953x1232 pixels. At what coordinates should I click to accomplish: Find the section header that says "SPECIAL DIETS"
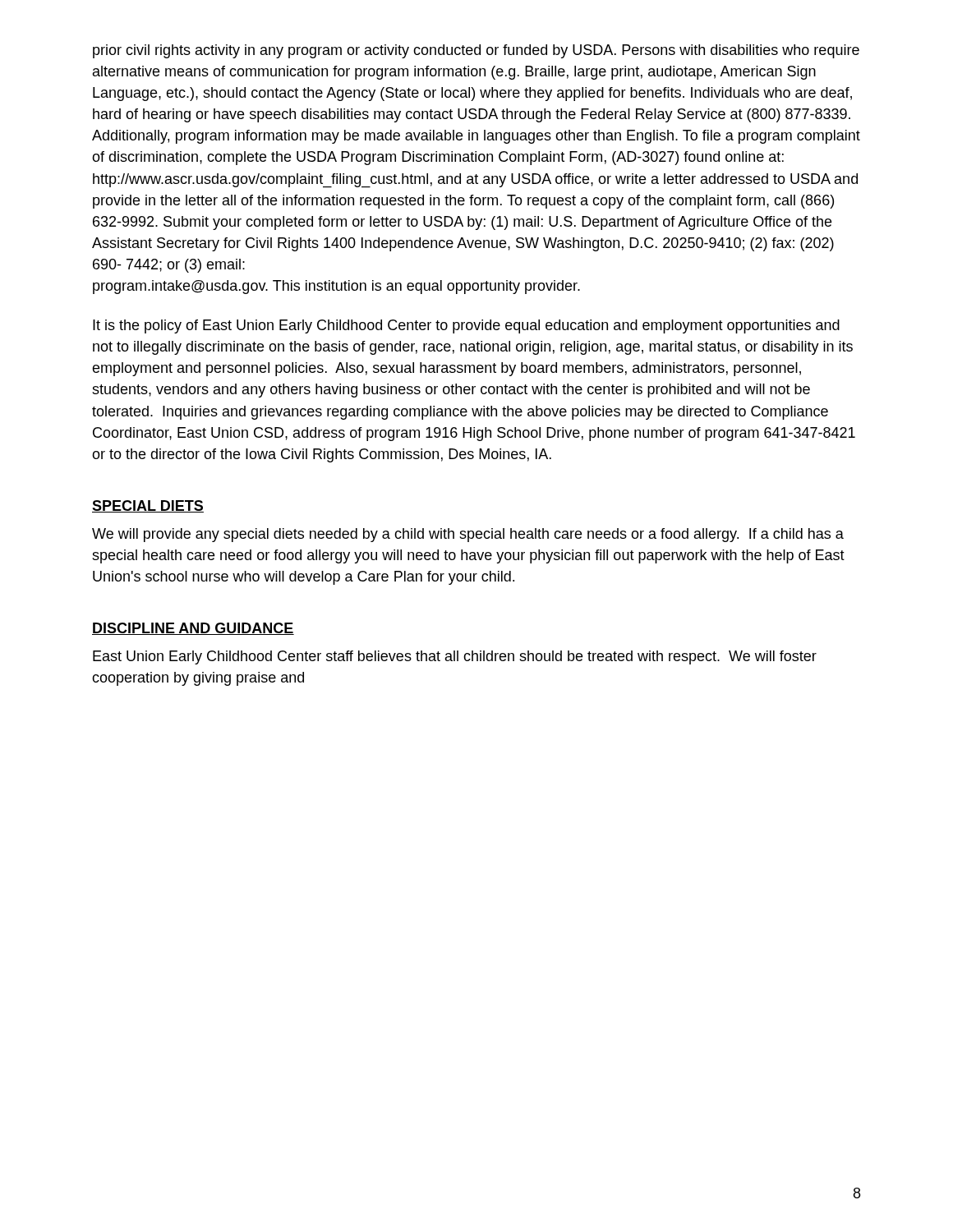click(x=148, y=506)
